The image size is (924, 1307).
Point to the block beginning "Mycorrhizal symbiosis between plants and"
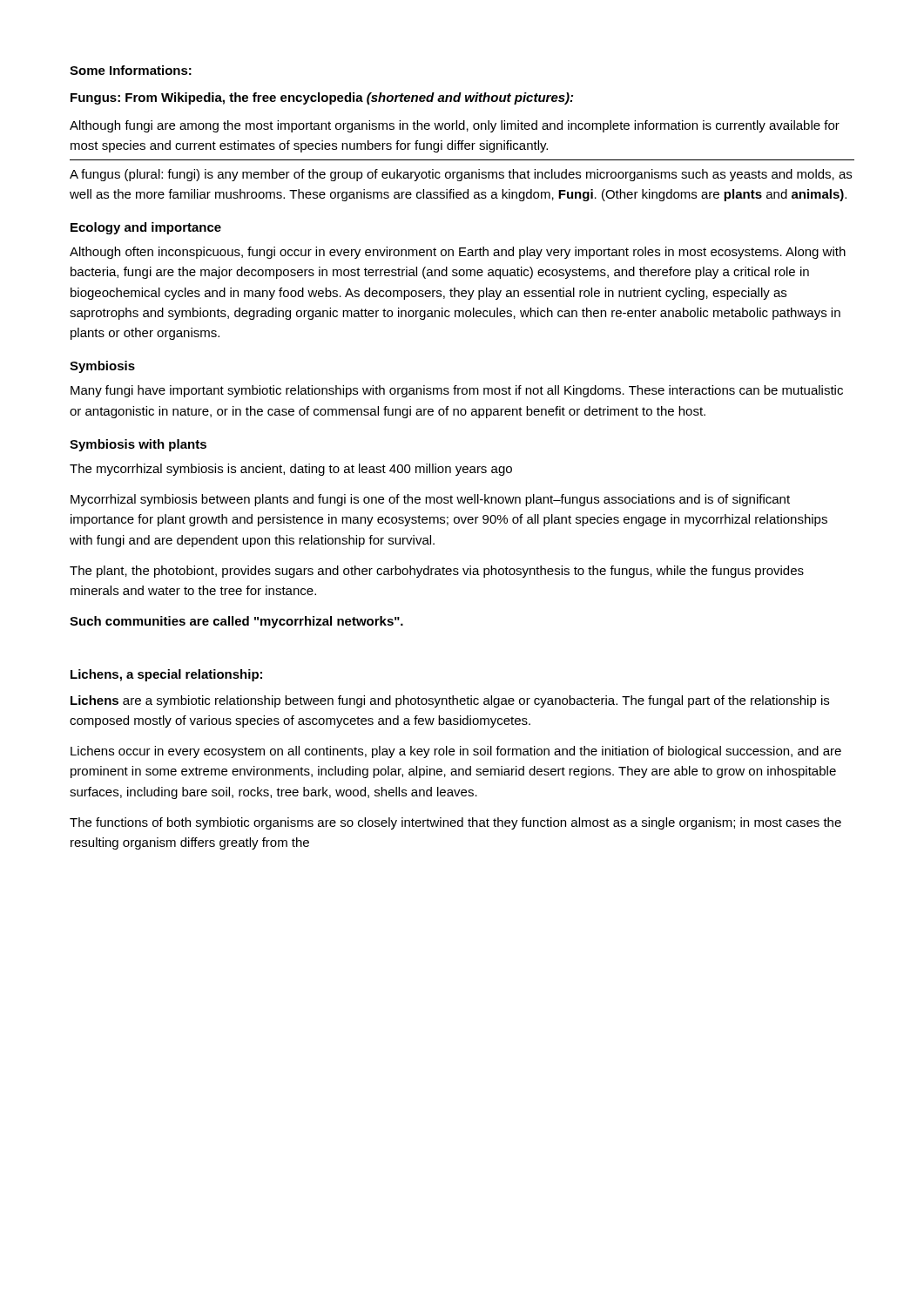click(449, 519)
